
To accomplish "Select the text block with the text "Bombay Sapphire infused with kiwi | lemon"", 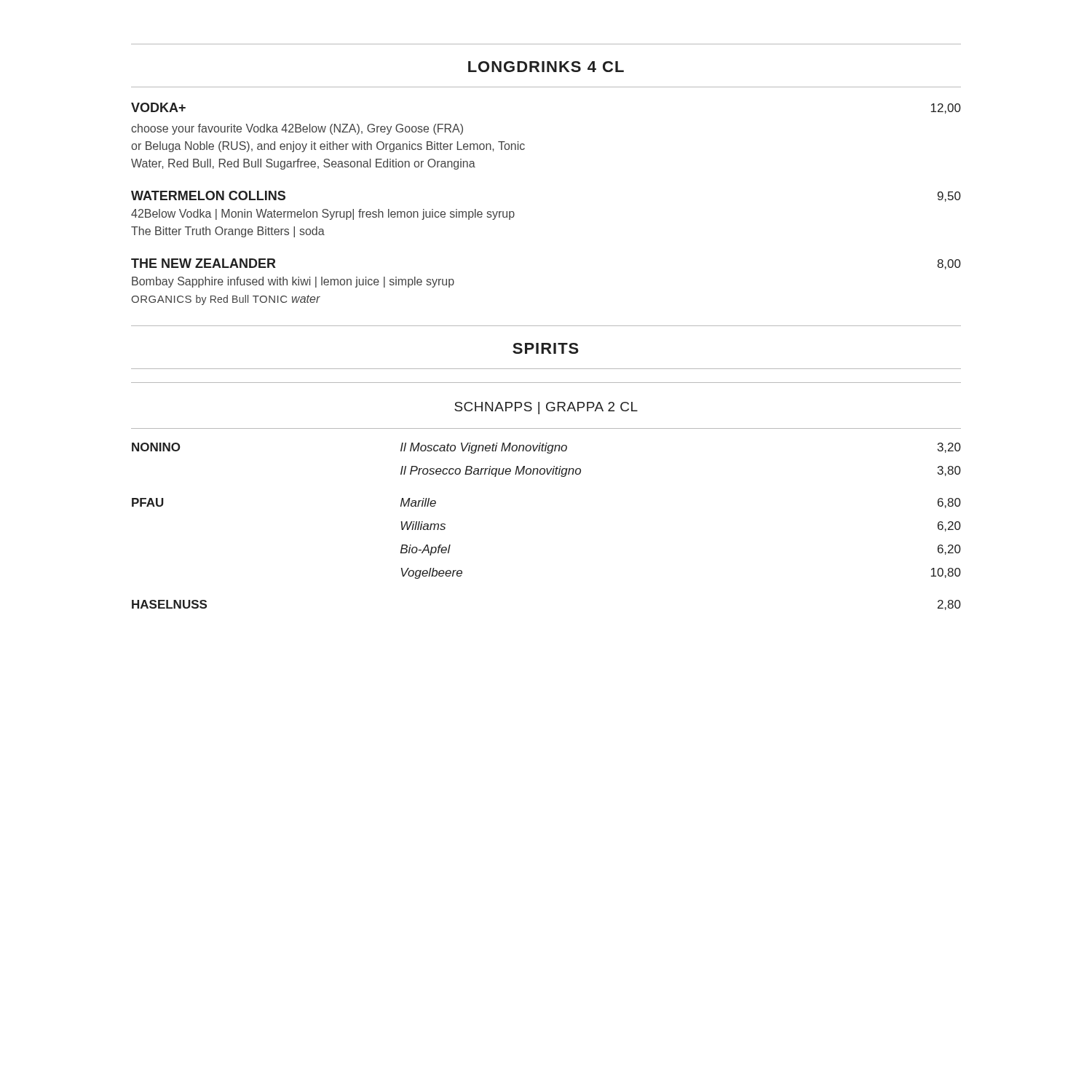I will 293,290.
